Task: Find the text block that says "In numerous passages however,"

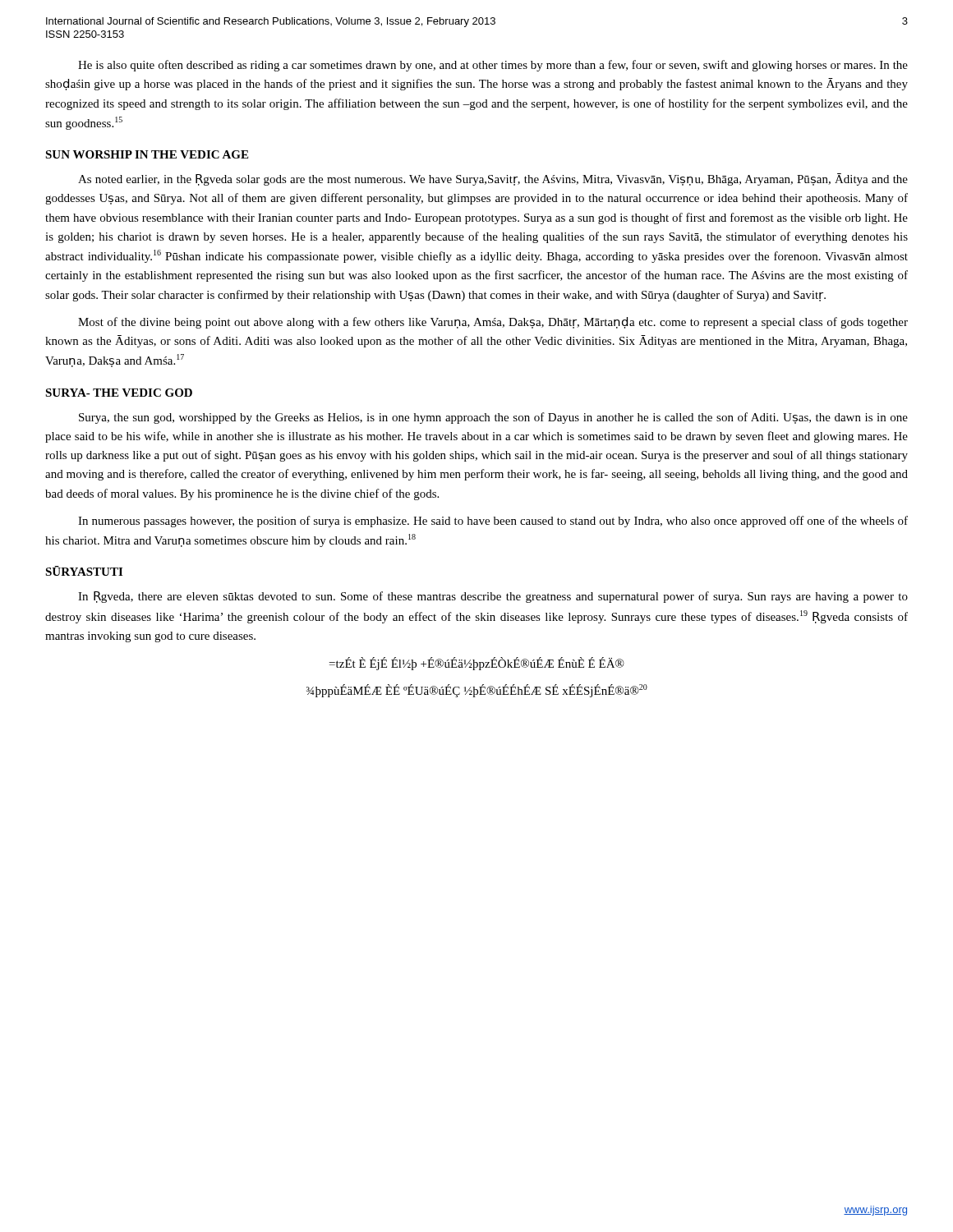Action: (476, 530)
